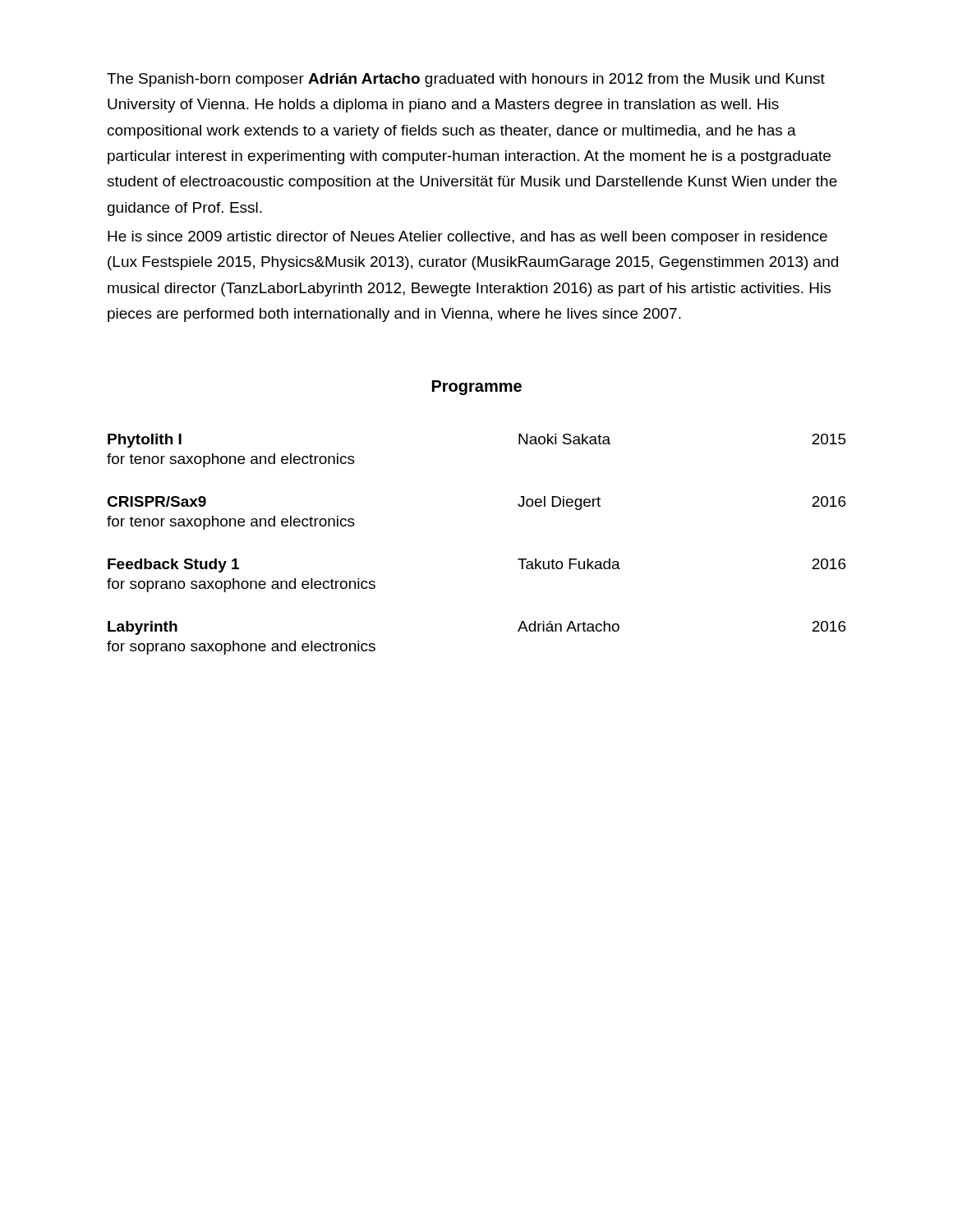Select the block starting "He is since 2009"

coord(476,275)
